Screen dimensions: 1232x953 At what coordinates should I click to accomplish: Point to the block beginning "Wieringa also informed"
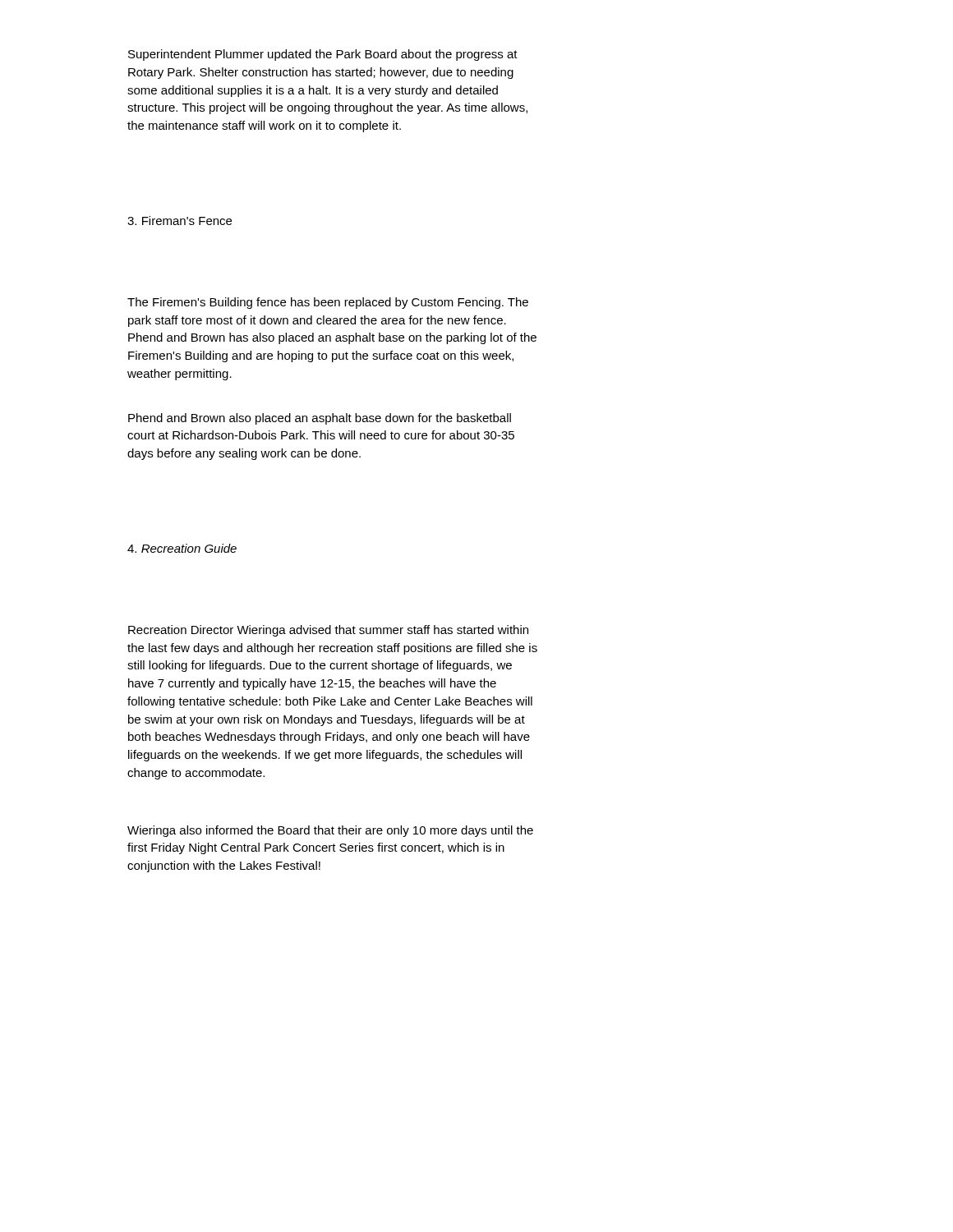click(330, 847)
